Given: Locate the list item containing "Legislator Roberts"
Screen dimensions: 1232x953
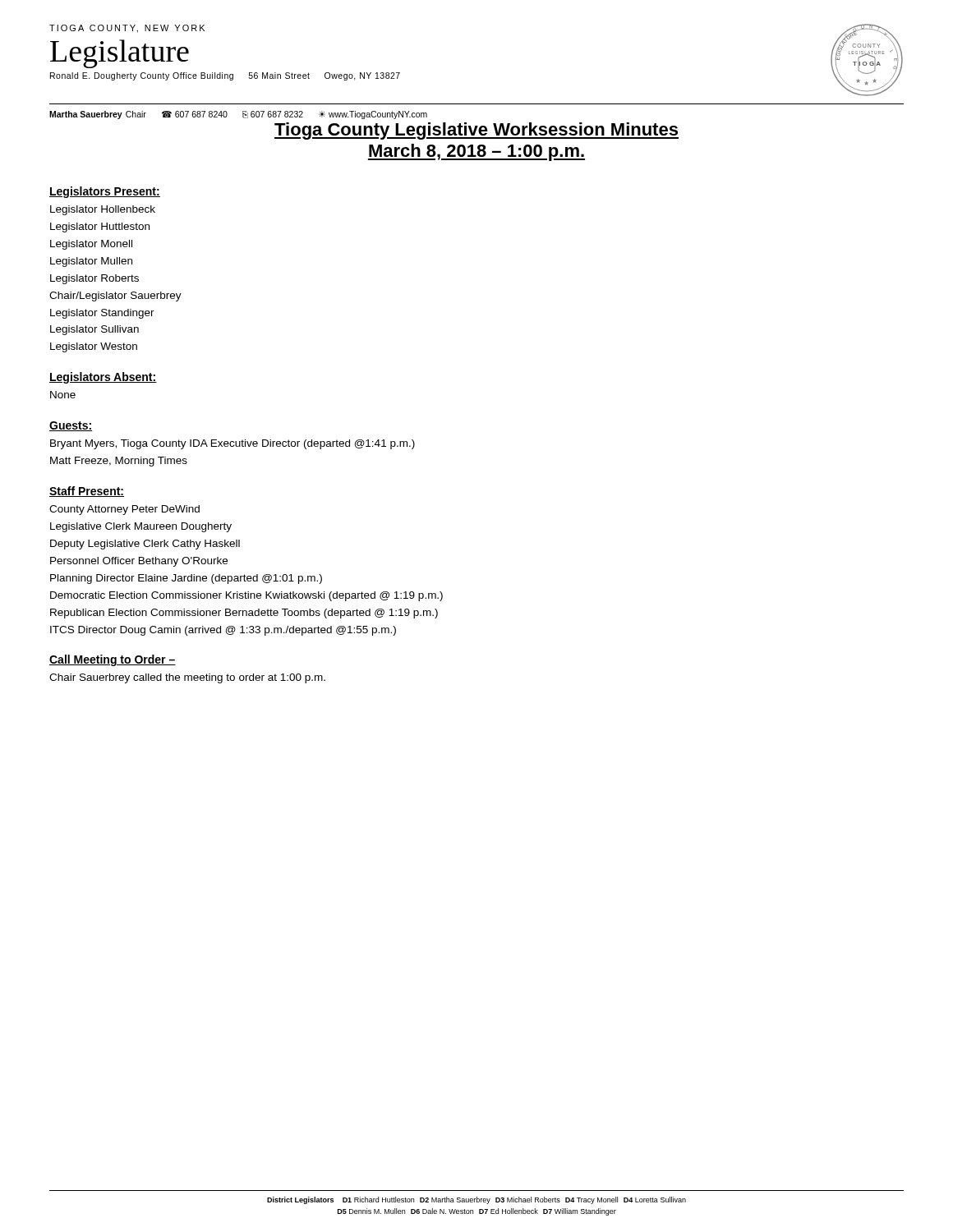Looking at the screenshot, I should tap(94, 278).
